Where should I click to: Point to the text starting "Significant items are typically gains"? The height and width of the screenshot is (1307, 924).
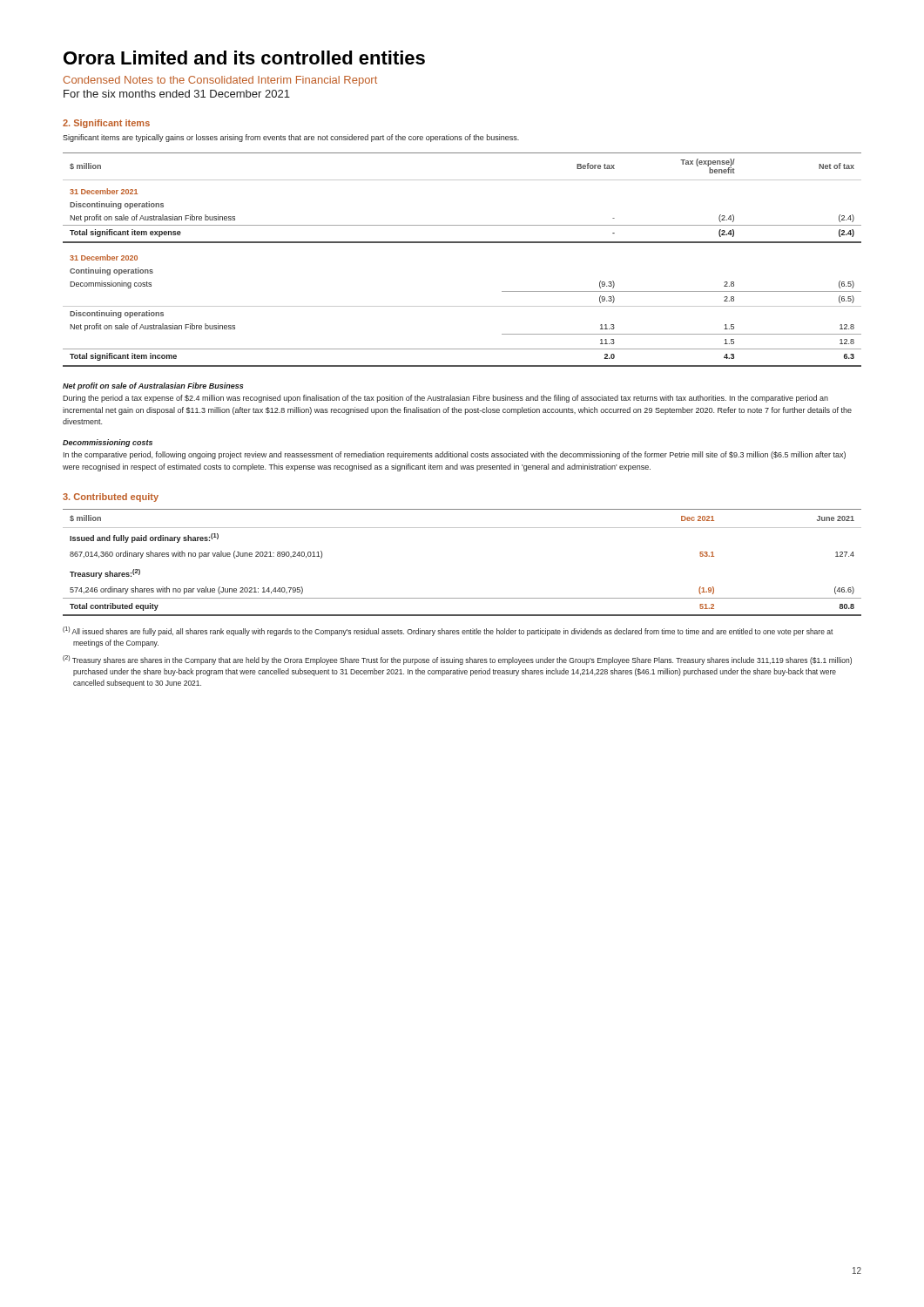[x=291, y=138]
